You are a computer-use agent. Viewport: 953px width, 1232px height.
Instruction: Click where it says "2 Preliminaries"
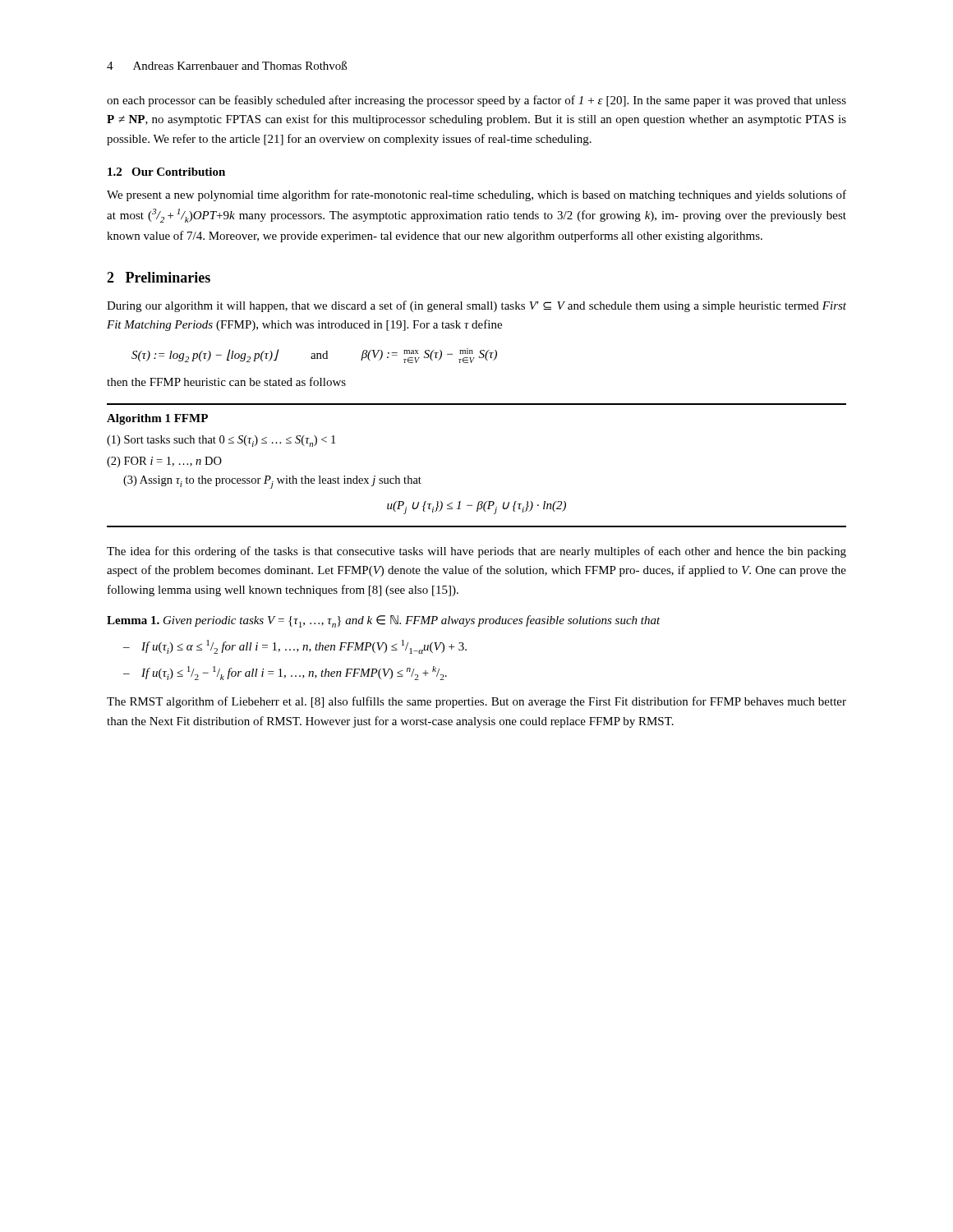point(159,277)
